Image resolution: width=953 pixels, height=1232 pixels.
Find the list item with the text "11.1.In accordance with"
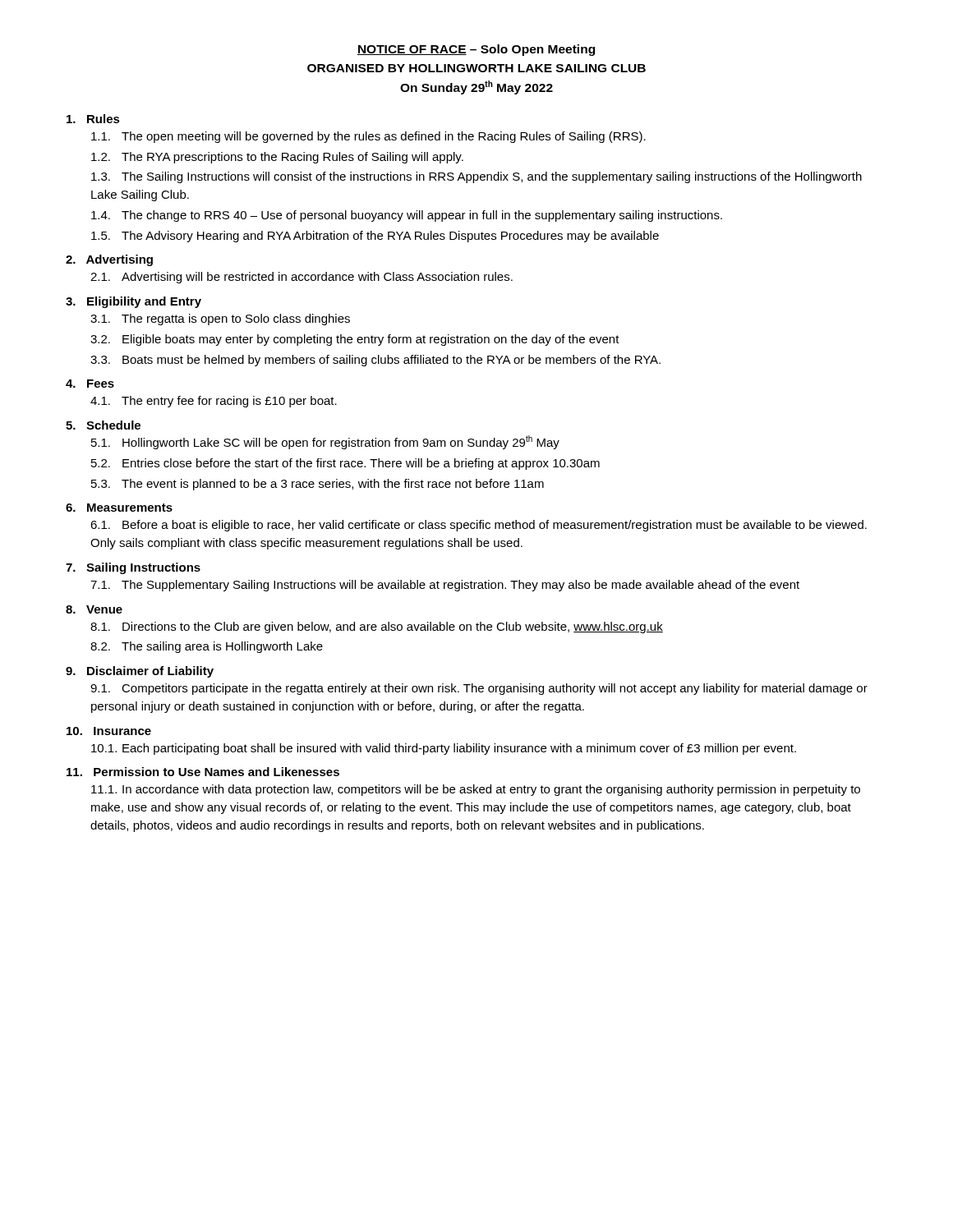pos(476,806)
